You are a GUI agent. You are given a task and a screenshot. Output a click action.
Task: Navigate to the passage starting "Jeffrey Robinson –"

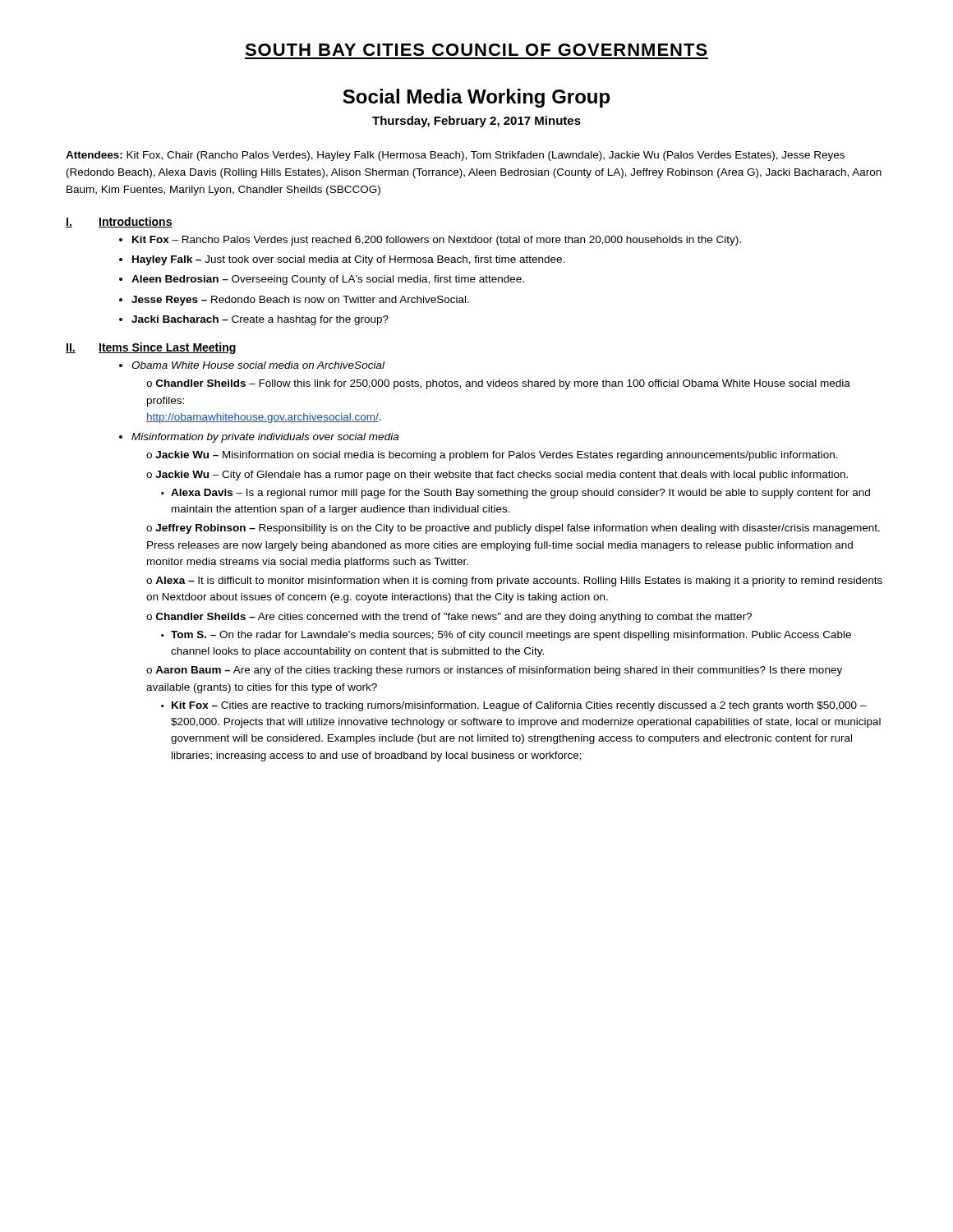[513, 545]
